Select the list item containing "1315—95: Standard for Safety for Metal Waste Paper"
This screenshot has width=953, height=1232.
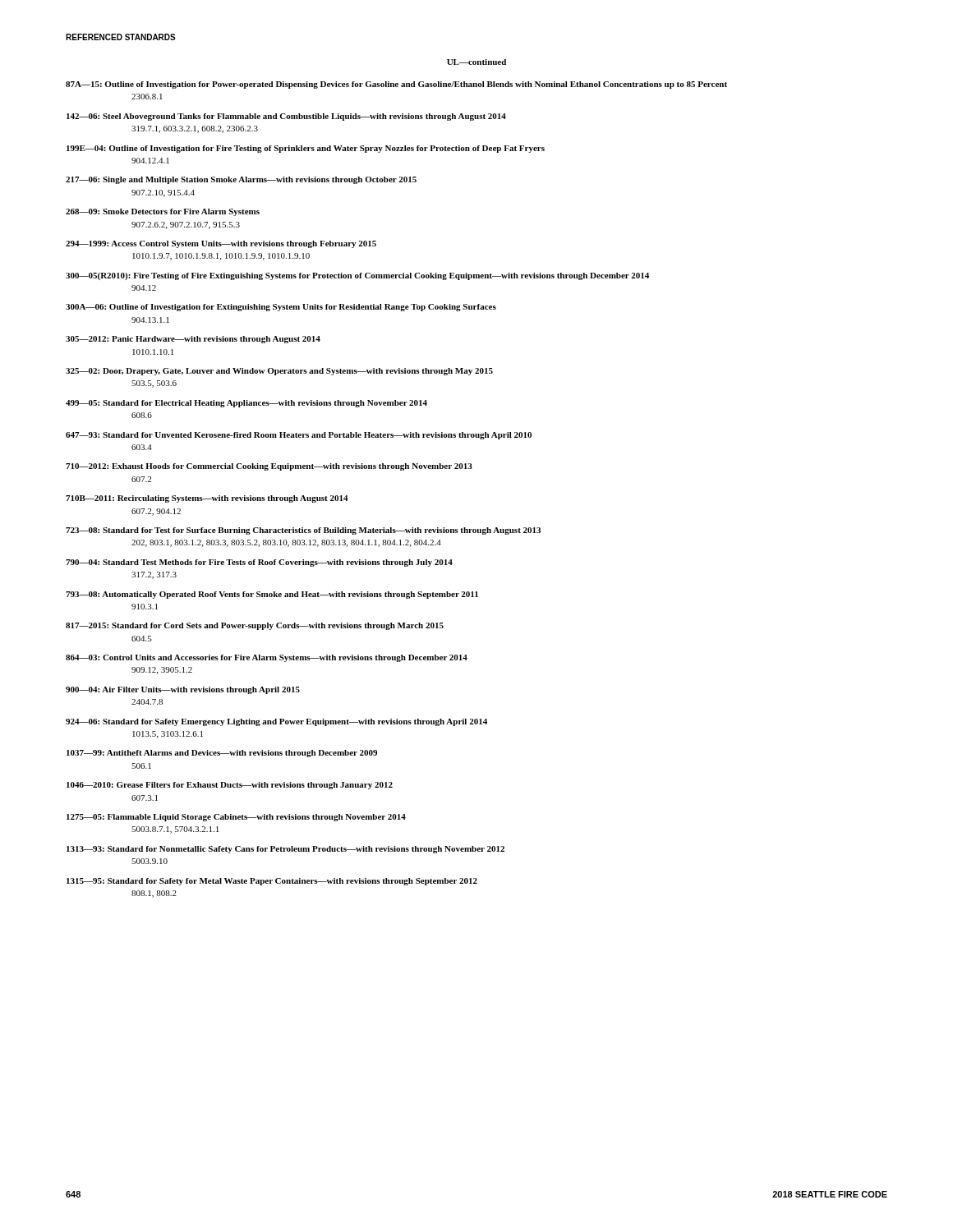476,887
